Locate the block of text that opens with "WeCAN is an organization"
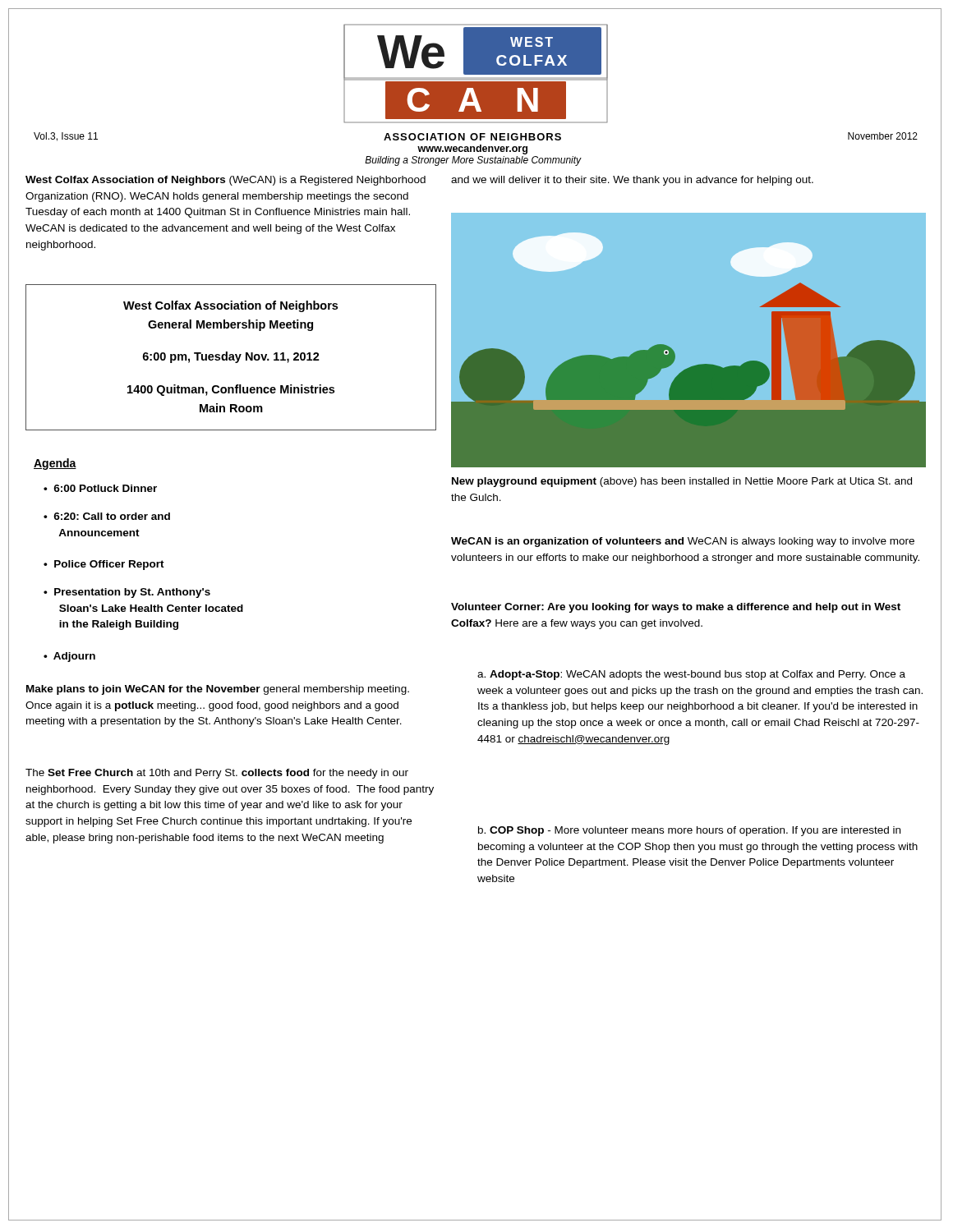 coord(686,549)
